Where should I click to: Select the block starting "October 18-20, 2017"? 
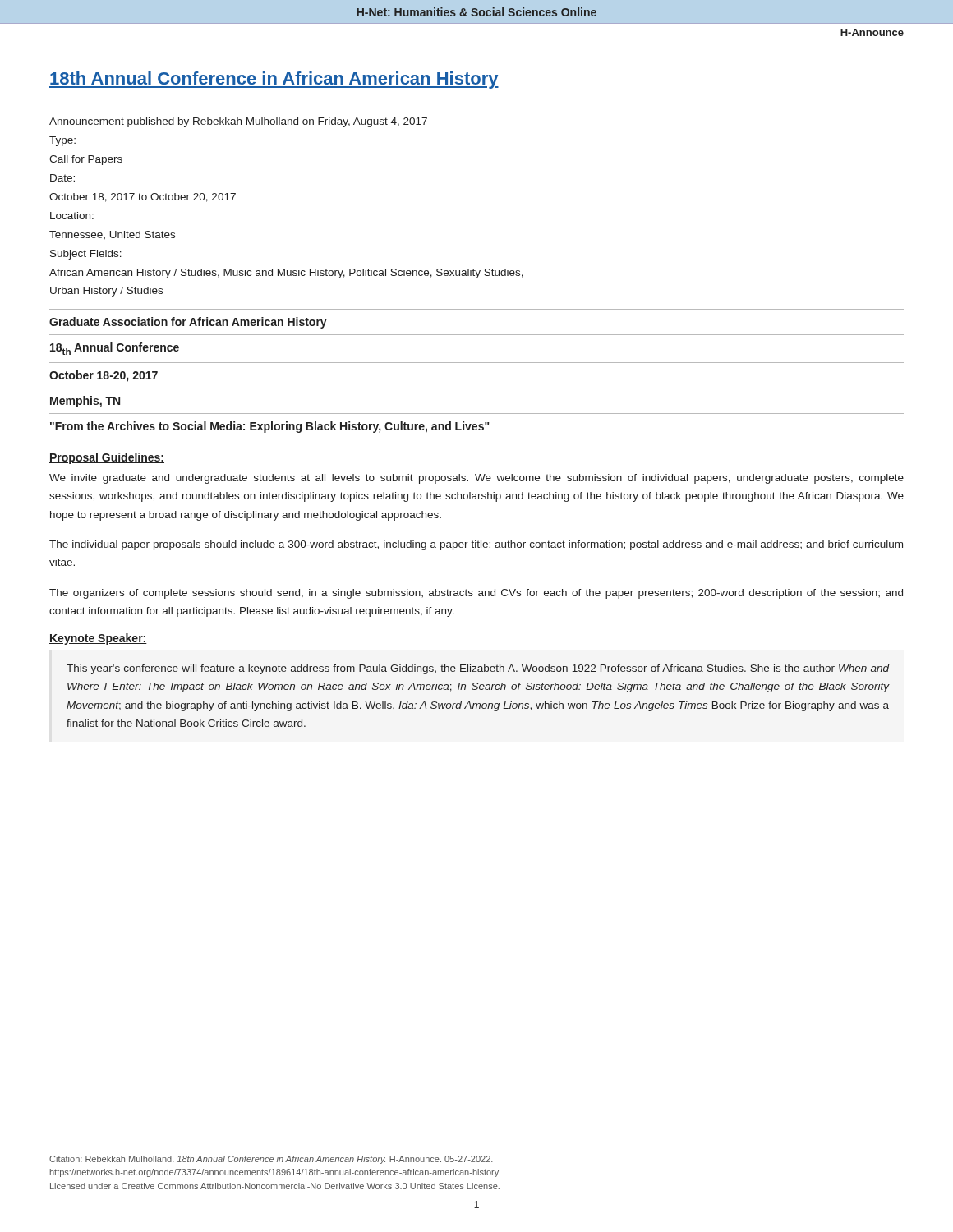click(x=104, y=375)
